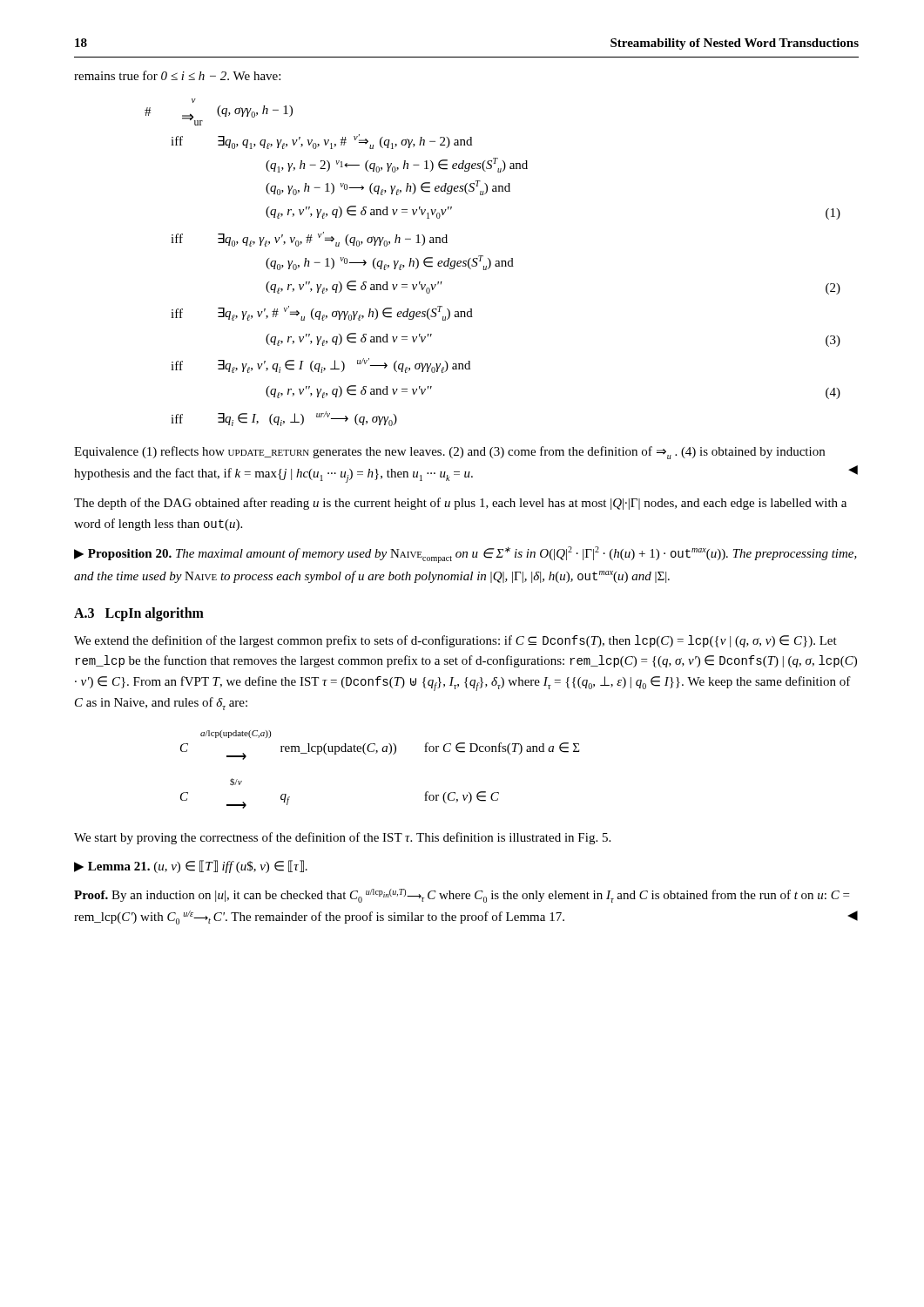Select the element starting "Equivalence (1) reflects how update_return generates the"
The image size is (924, 1307).
click(x=466, y=464)
